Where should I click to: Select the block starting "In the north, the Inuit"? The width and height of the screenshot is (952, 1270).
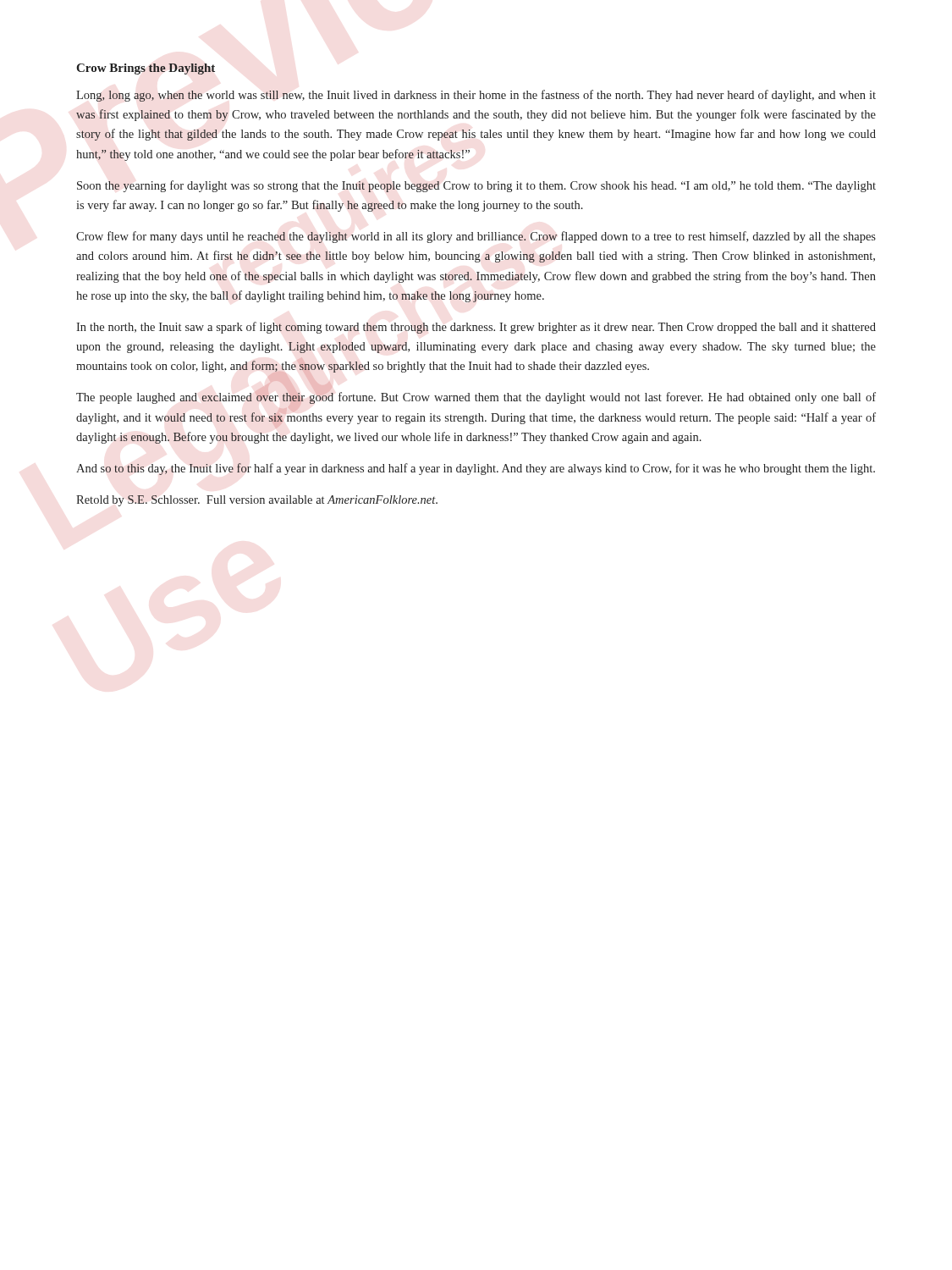(476, 346)
